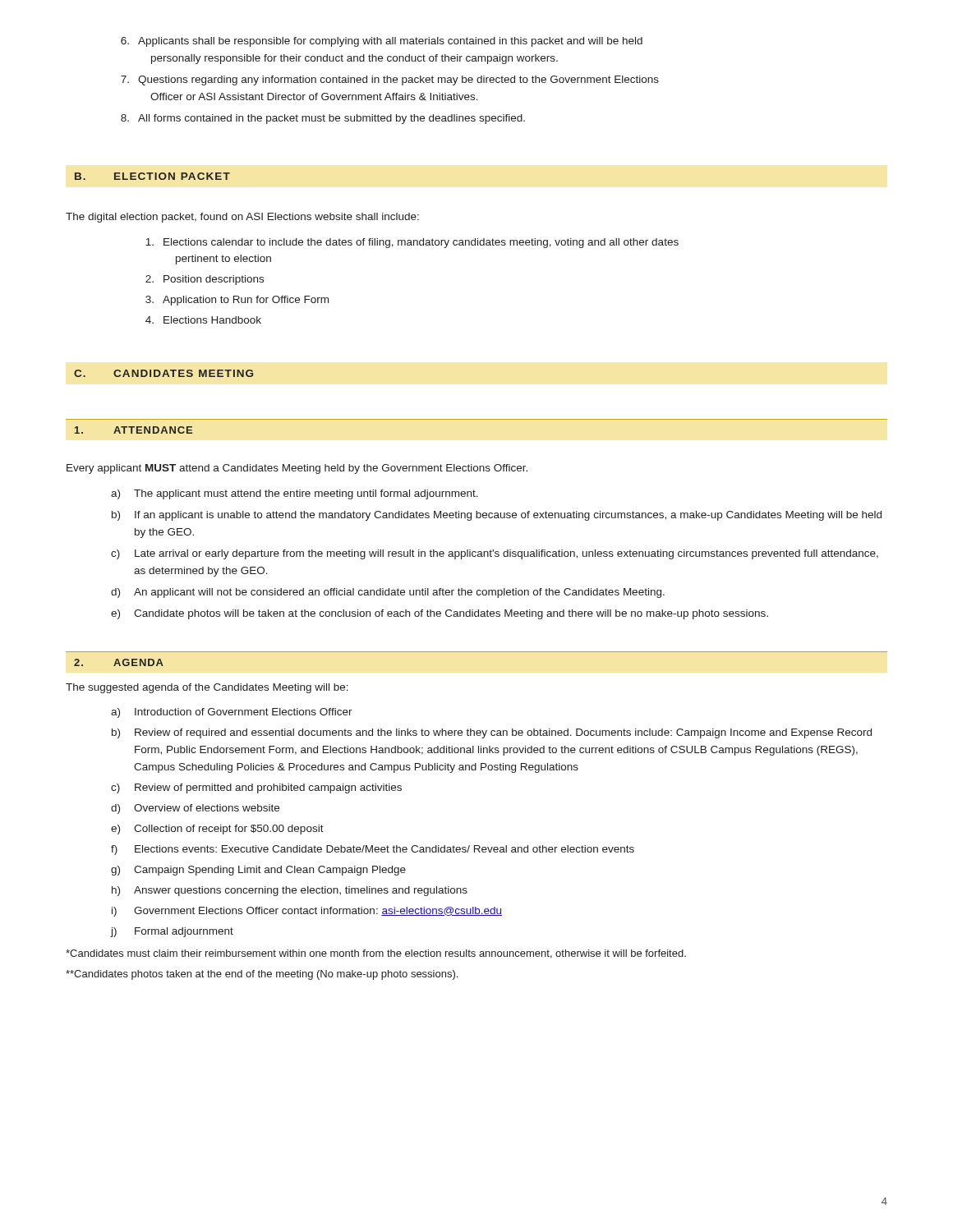The height and width of the screenshot is (1232, 953).
Task: Find the text block with the text "Every applicant MUST attend"
Action: point(297,468)
